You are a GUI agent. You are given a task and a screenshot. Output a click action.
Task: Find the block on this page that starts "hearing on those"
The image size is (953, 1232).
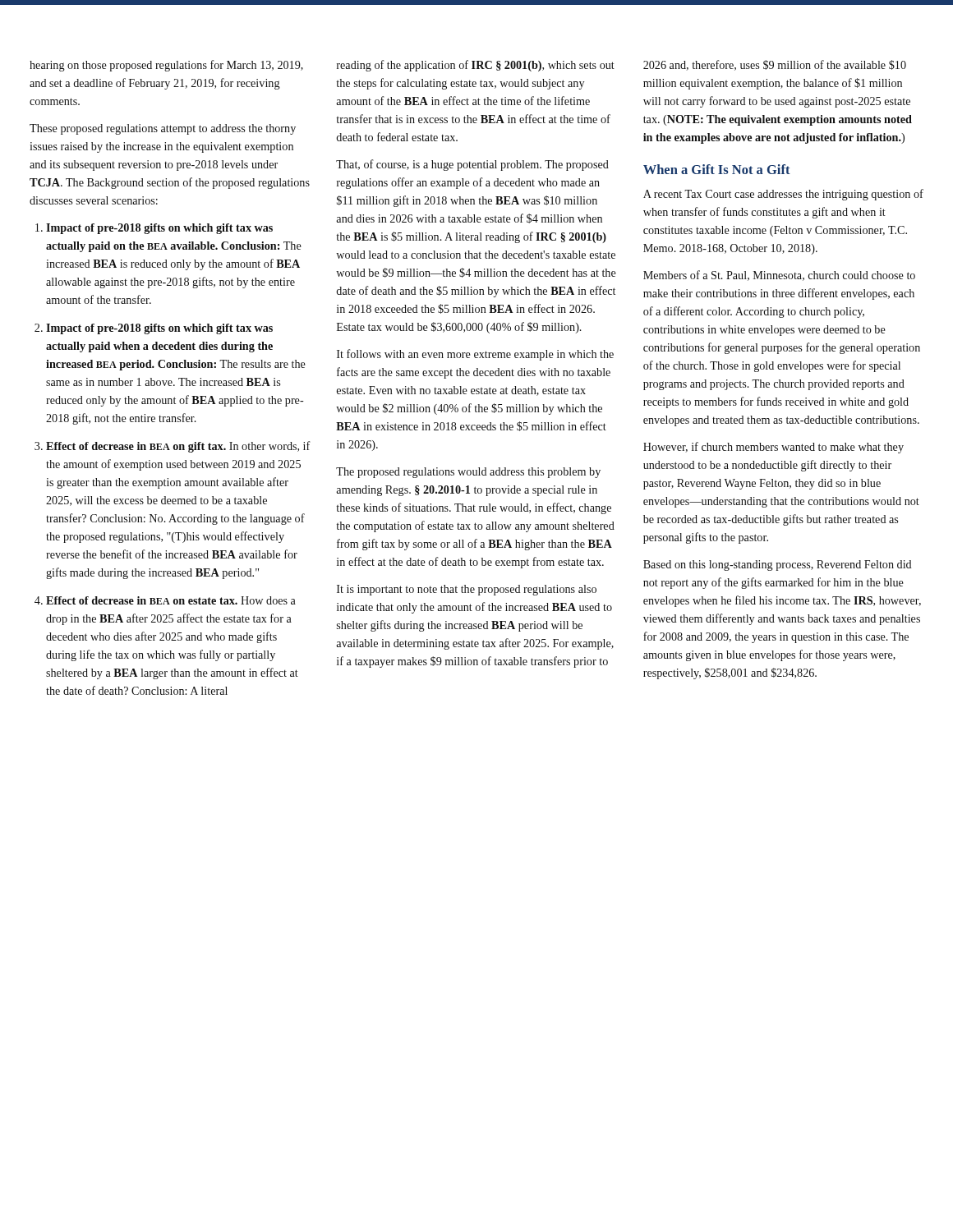pos(170,83)
